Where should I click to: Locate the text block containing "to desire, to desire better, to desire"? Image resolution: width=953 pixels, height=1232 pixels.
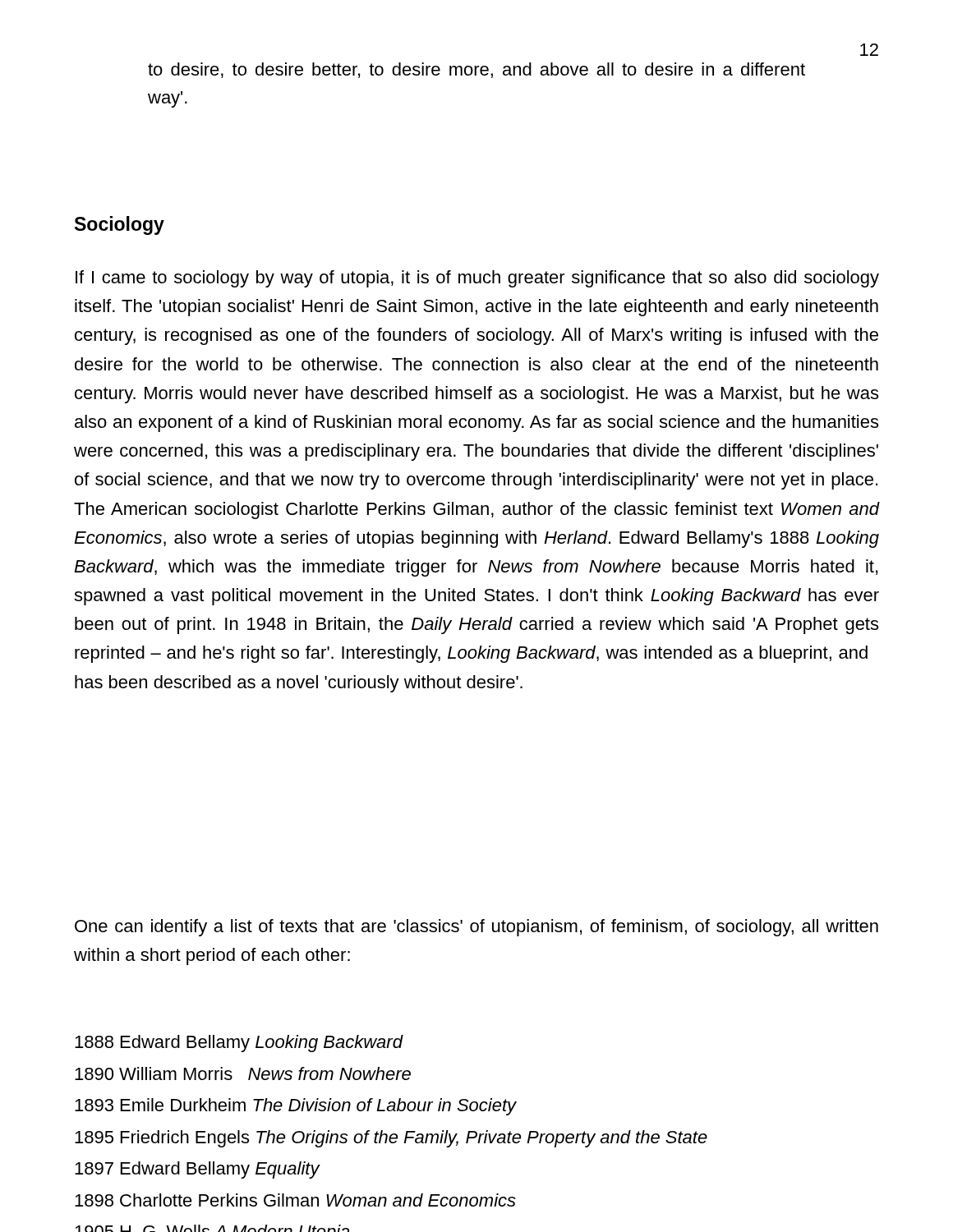tap(476, 83)
